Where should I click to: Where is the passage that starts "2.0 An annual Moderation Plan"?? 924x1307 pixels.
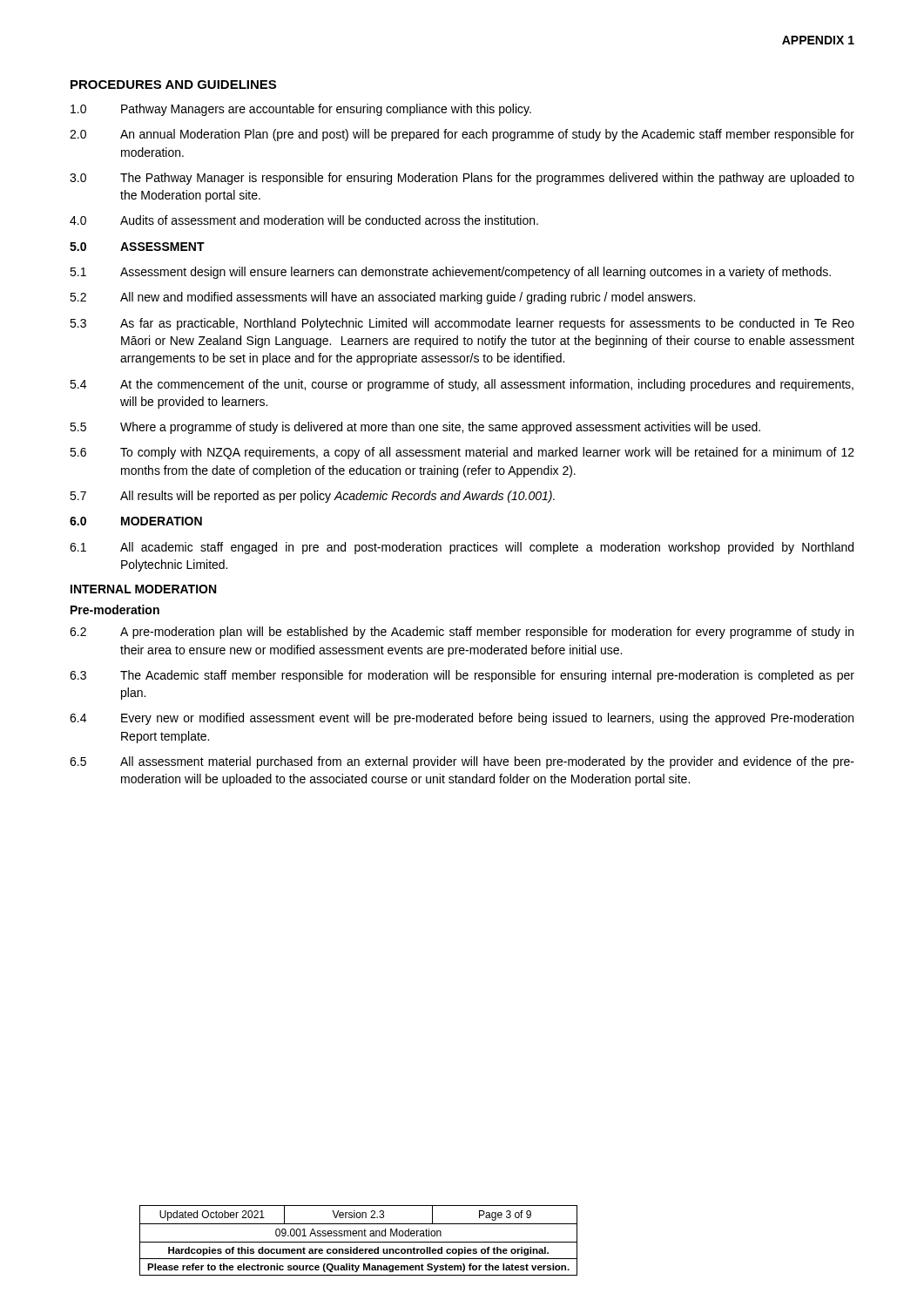[x=462, y=143]
